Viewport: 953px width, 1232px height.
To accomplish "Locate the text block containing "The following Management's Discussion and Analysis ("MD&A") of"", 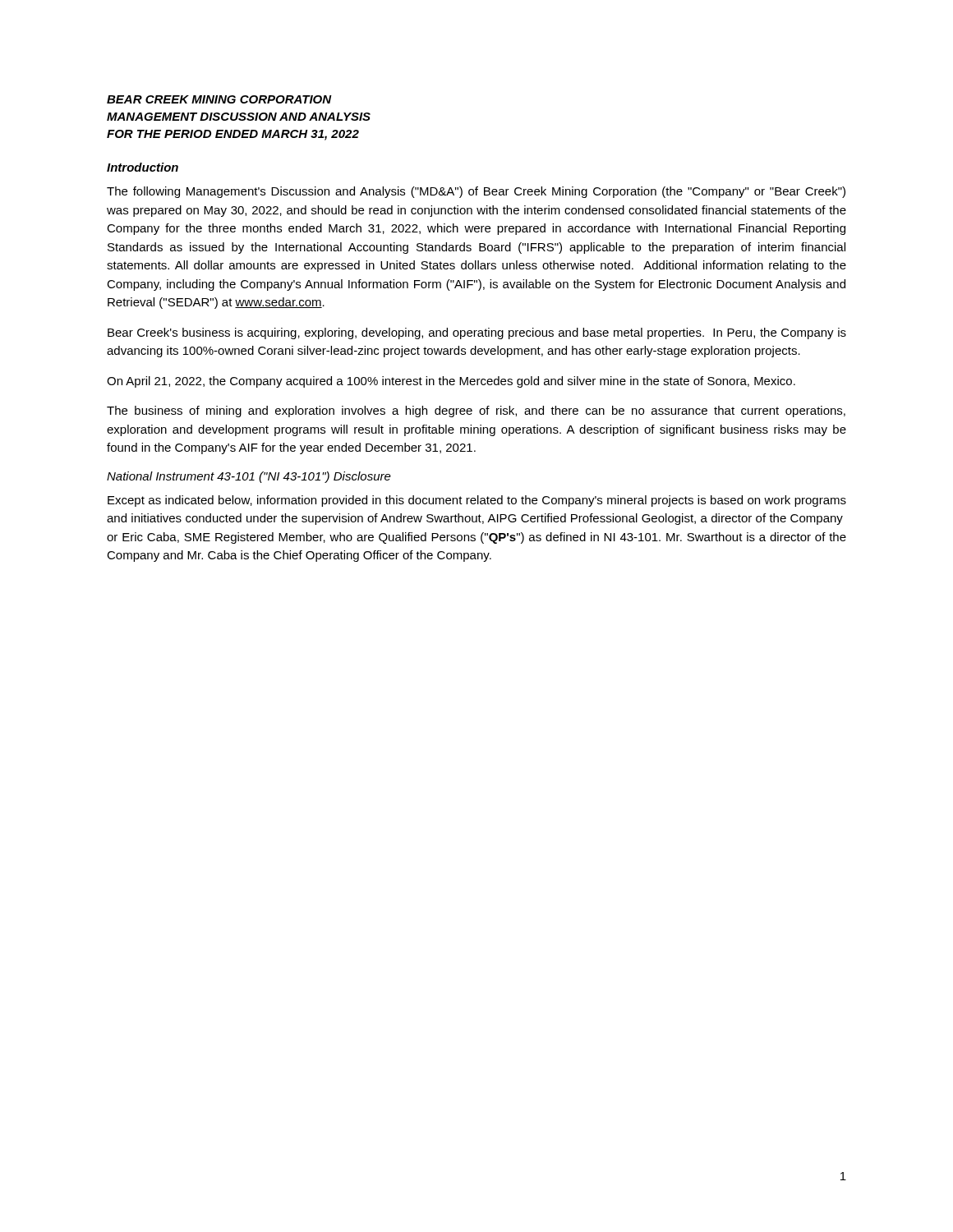I will coord(476,247).
